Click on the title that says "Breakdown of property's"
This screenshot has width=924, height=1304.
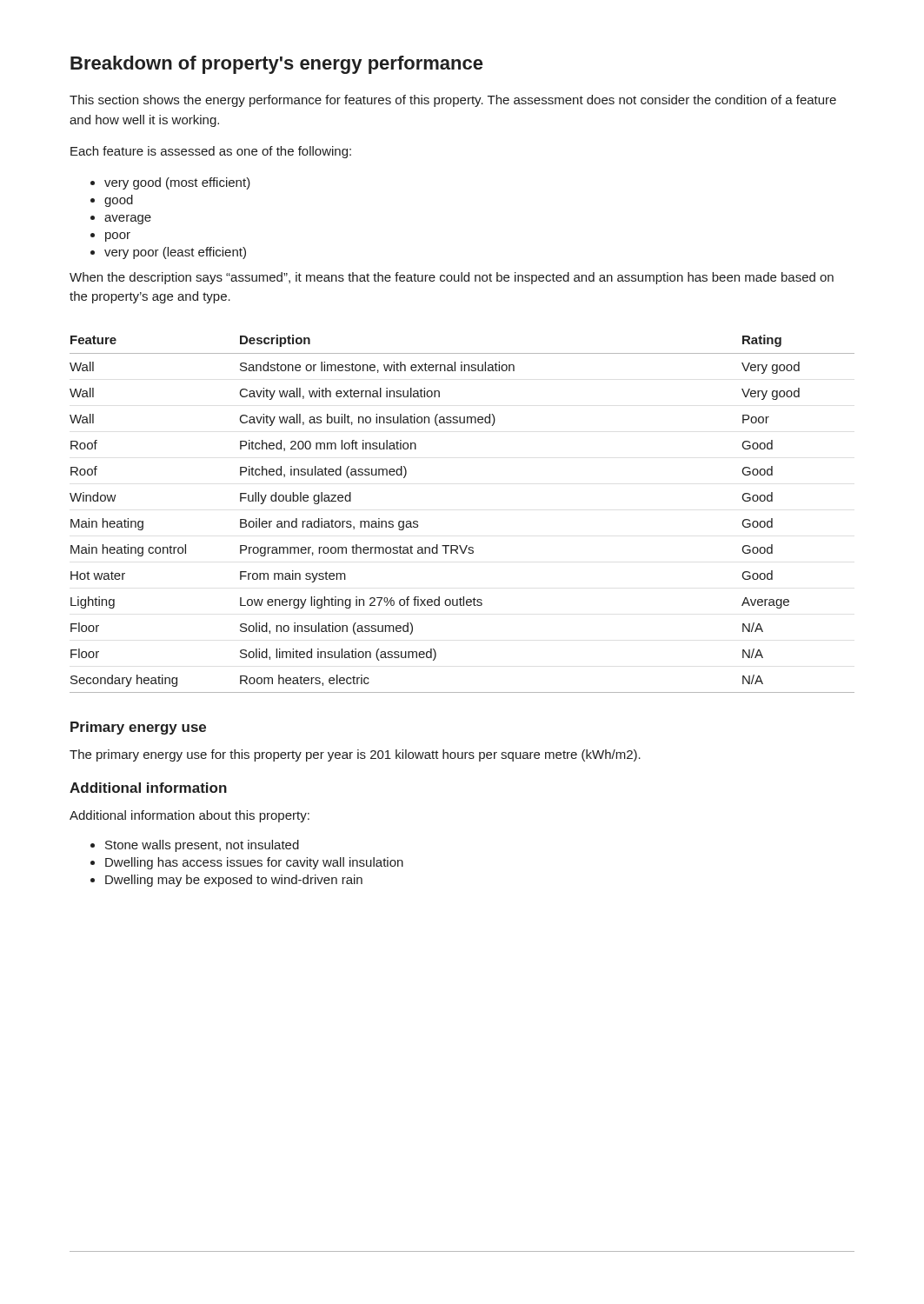[x=462, y=63]
